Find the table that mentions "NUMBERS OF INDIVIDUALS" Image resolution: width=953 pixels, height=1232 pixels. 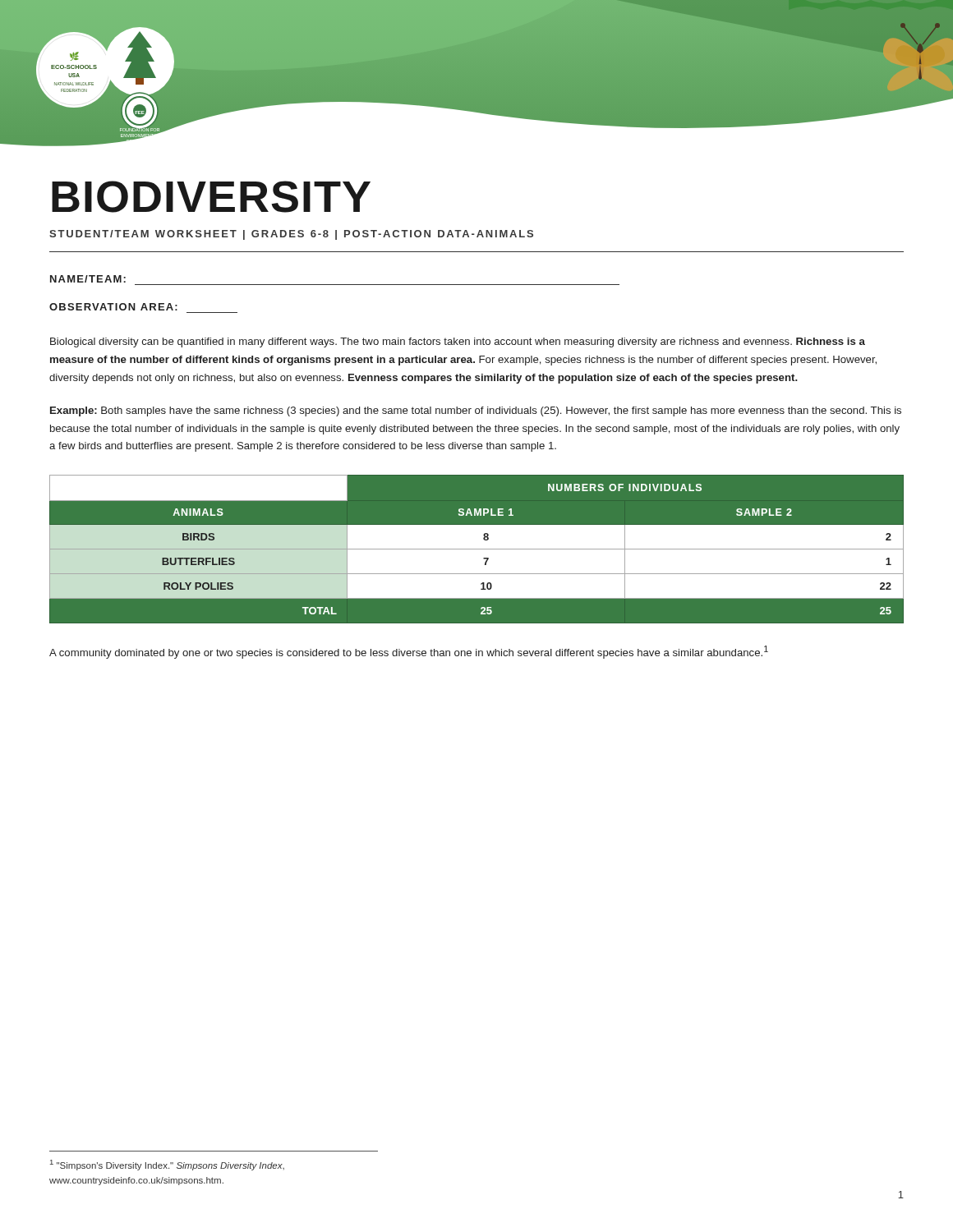click(476, 549)
